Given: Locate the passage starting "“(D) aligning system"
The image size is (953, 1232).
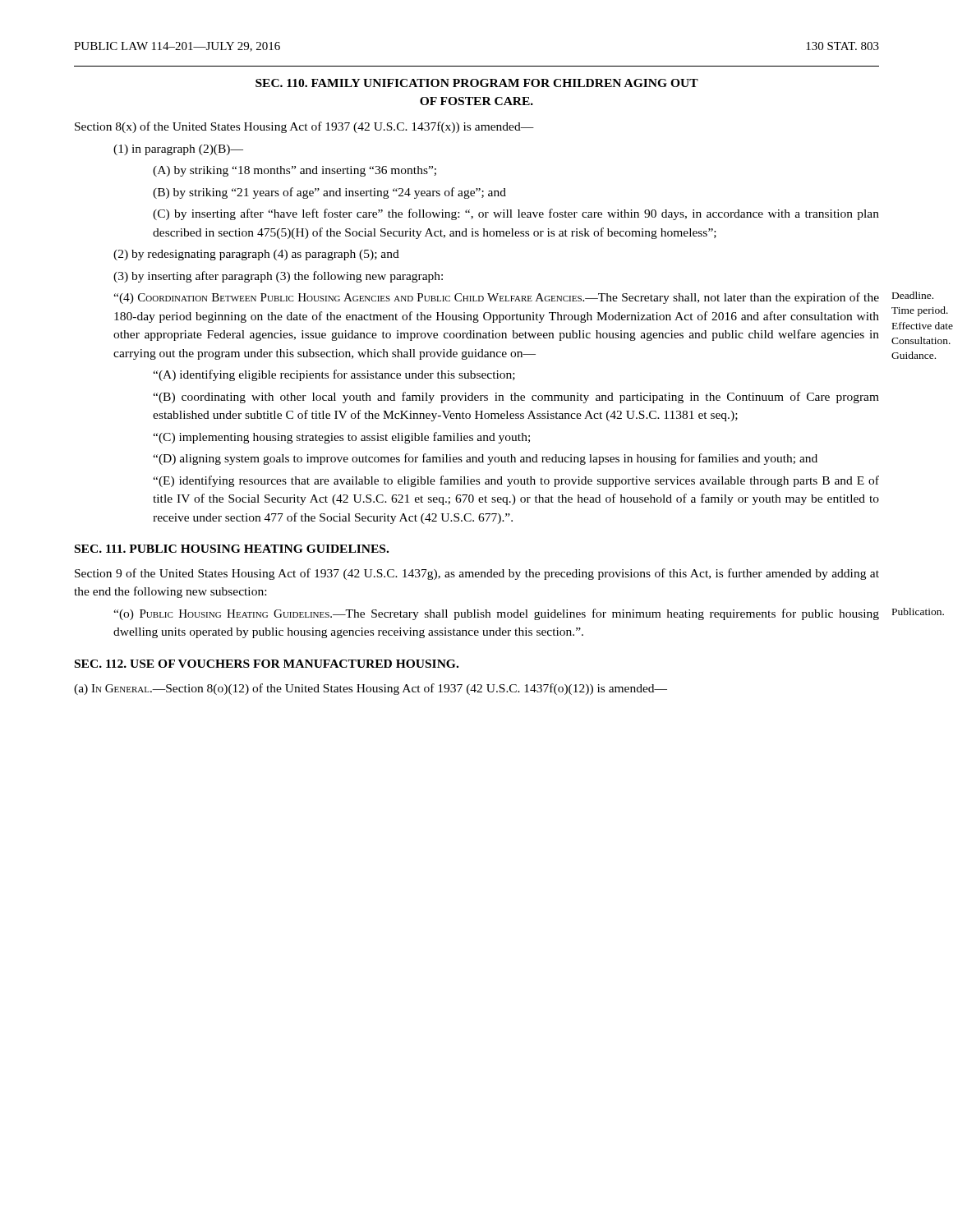Looking at the screenshot, I should point(516,459).
